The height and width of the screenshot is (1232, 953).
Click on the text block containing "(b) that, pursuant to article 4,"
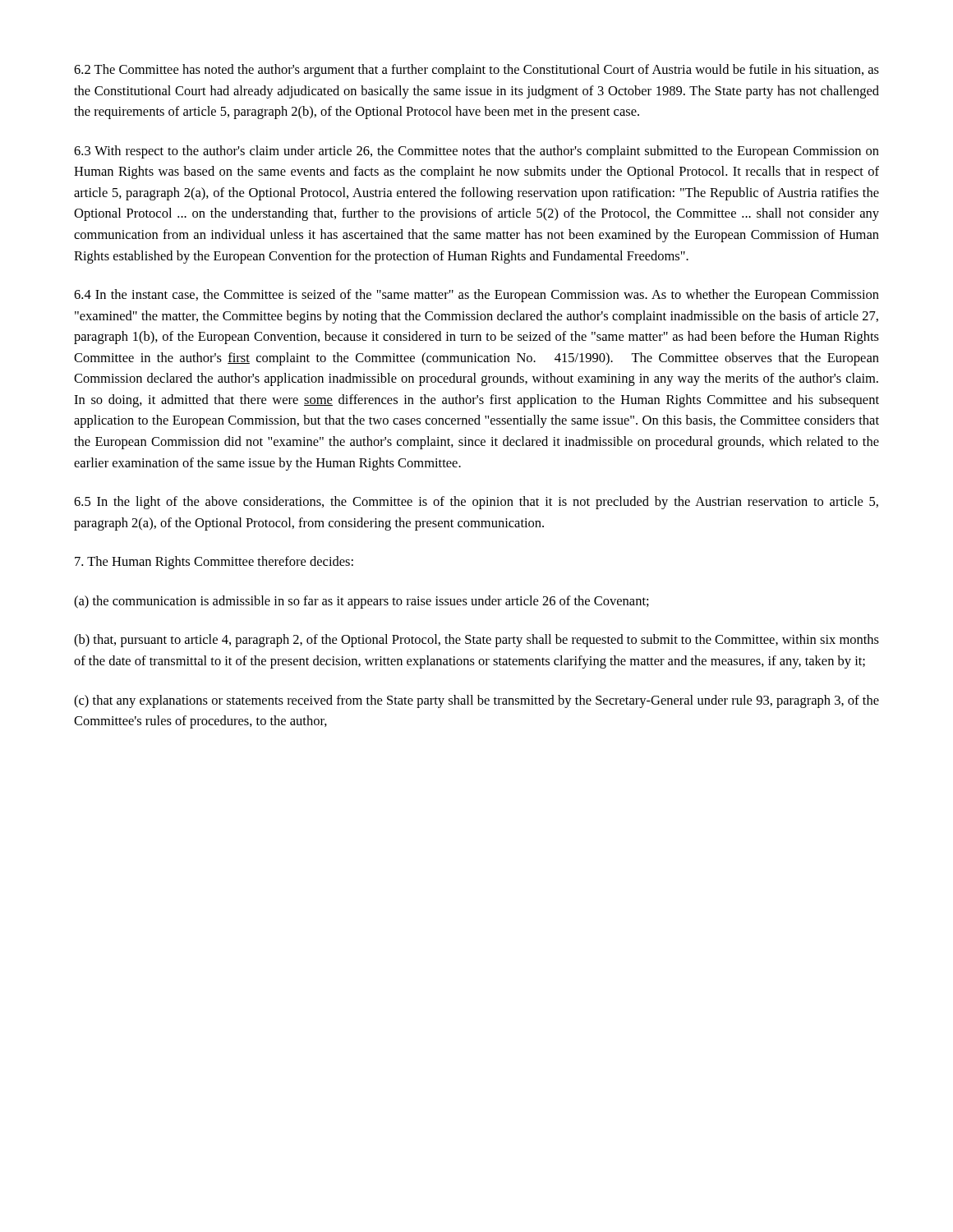click(476, 650)
